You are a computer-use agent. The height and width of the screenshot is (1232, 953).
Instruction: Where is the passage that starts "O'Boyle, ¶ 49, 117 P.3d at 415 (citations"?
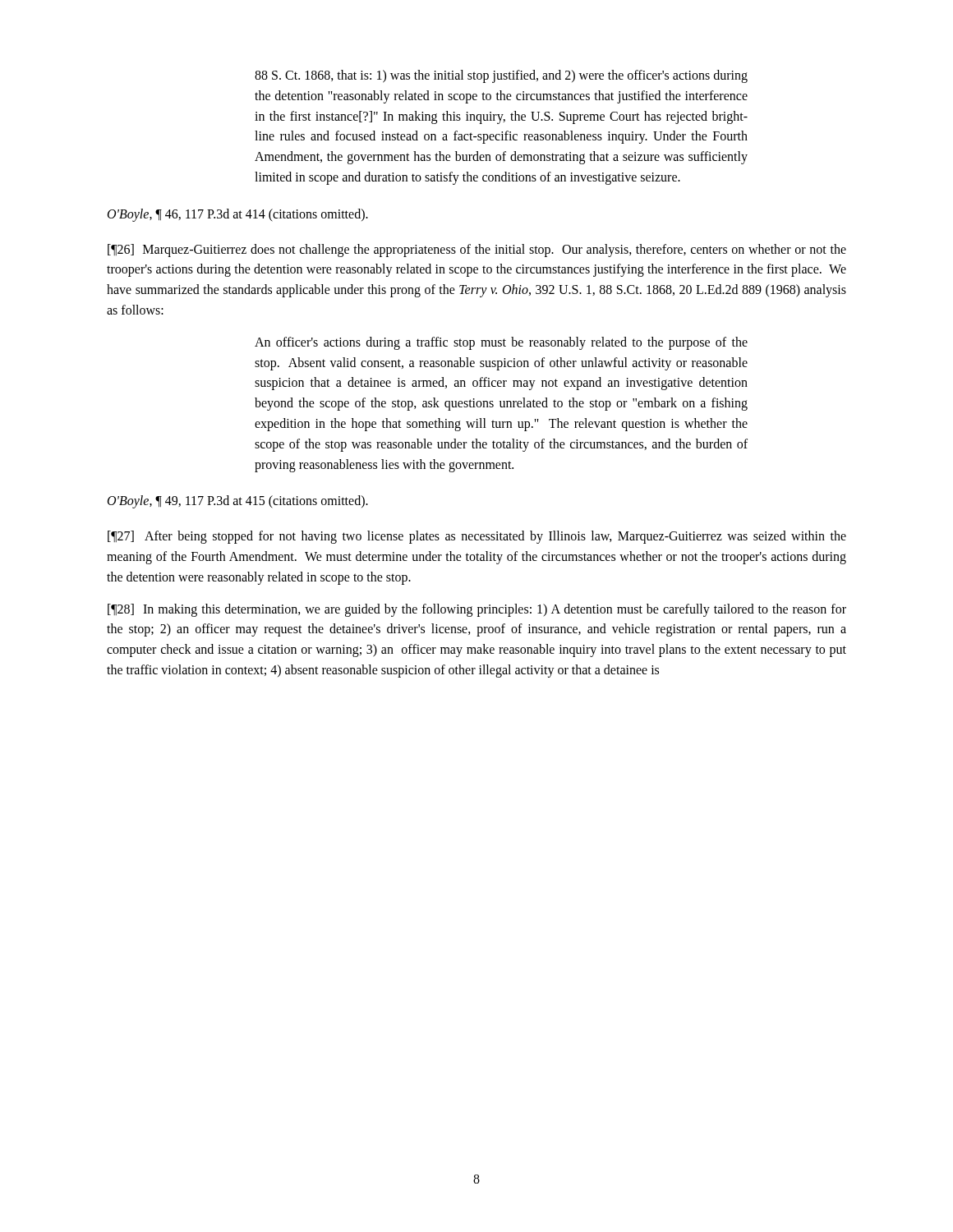238,501
